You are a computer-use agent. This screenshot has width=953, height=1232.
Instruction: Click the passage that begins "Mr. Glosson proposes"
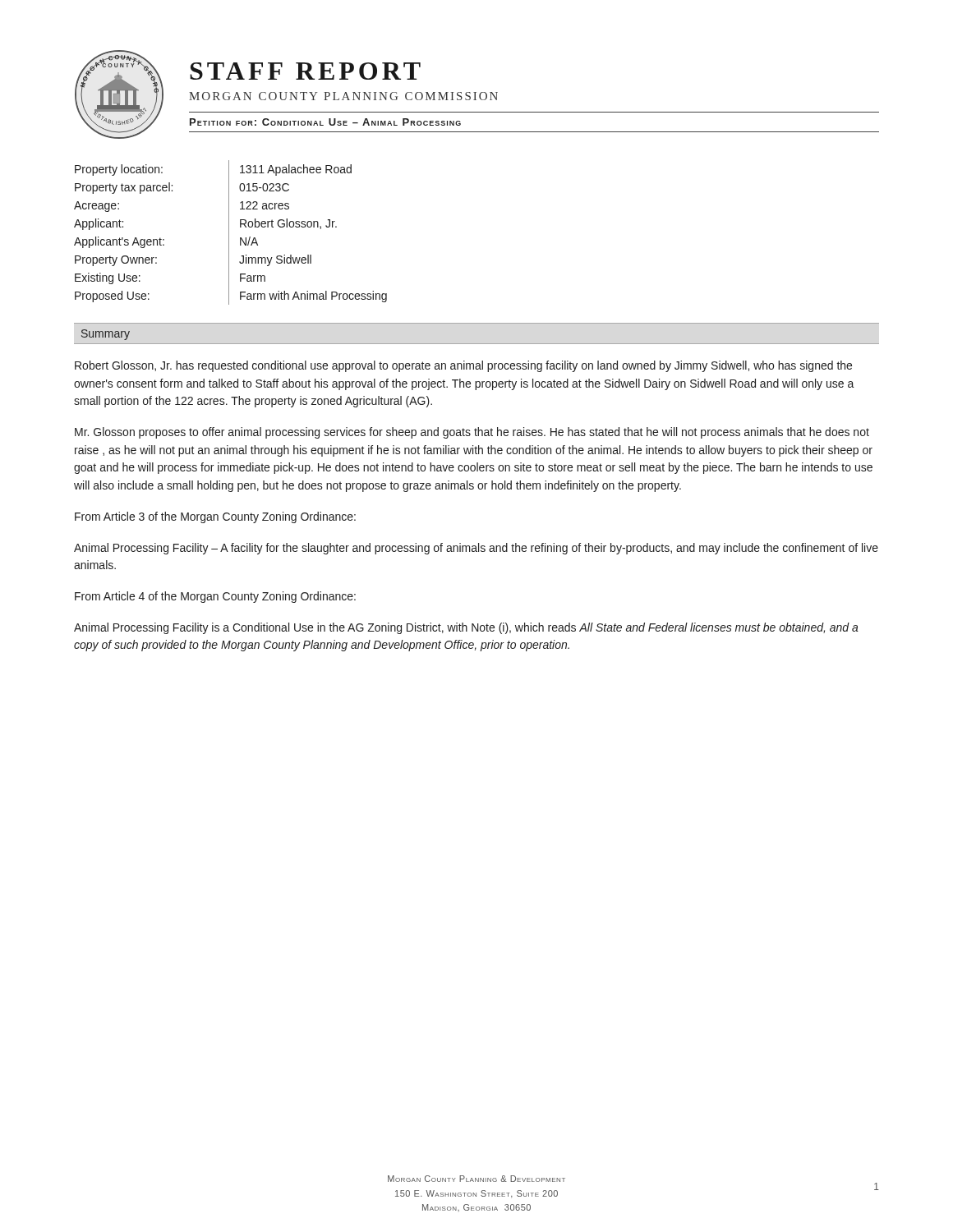pyautogui.click(x=473, y=459)
